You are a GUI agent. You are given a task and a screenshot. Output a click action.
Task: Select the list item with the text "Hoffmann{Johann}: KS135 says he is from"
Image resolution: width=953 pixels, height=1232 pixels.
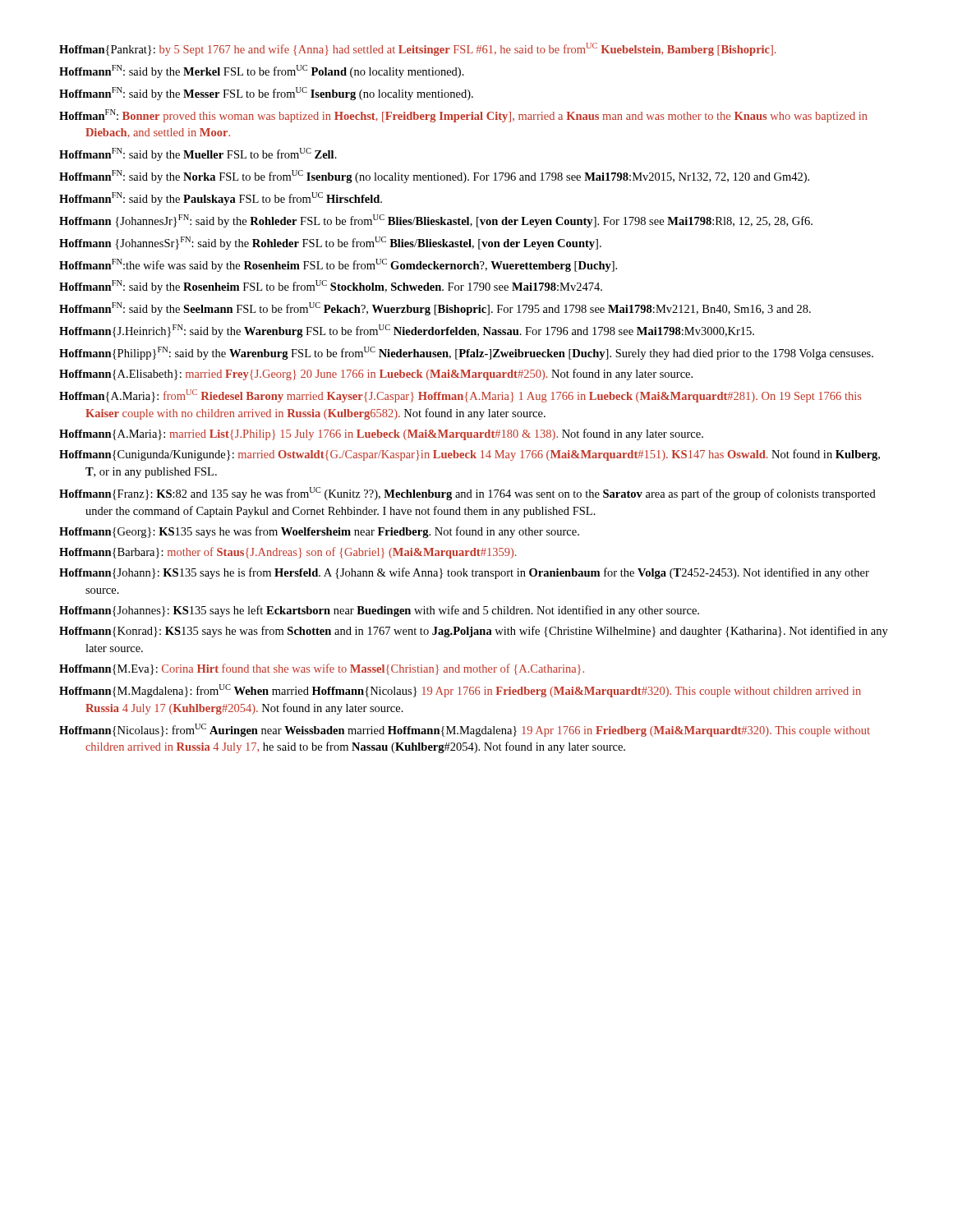pyautogui.click(x=464, y=581)
